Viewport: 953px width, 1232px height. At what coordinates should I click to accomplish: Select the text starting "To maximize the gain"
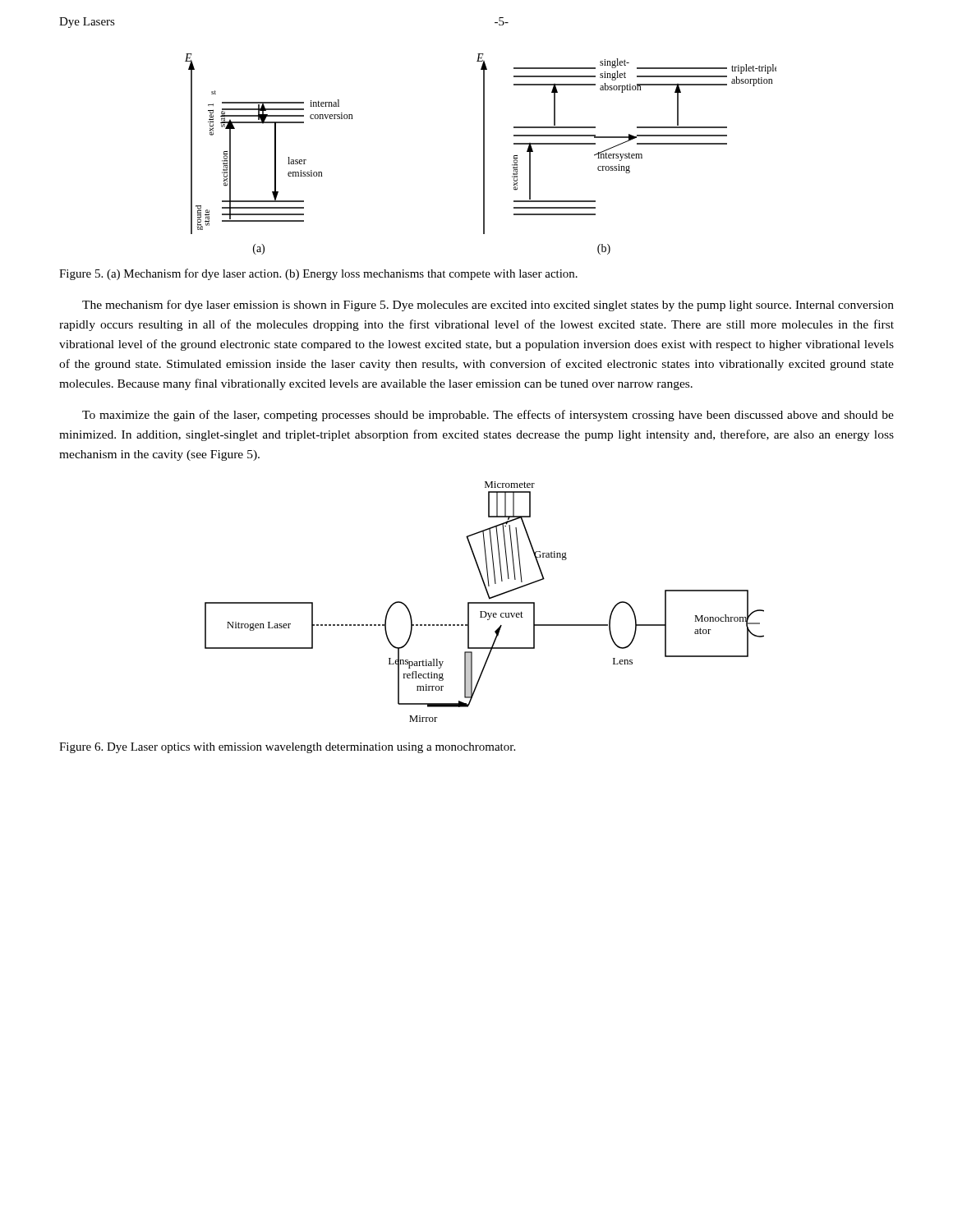click(x=476, y=434)
